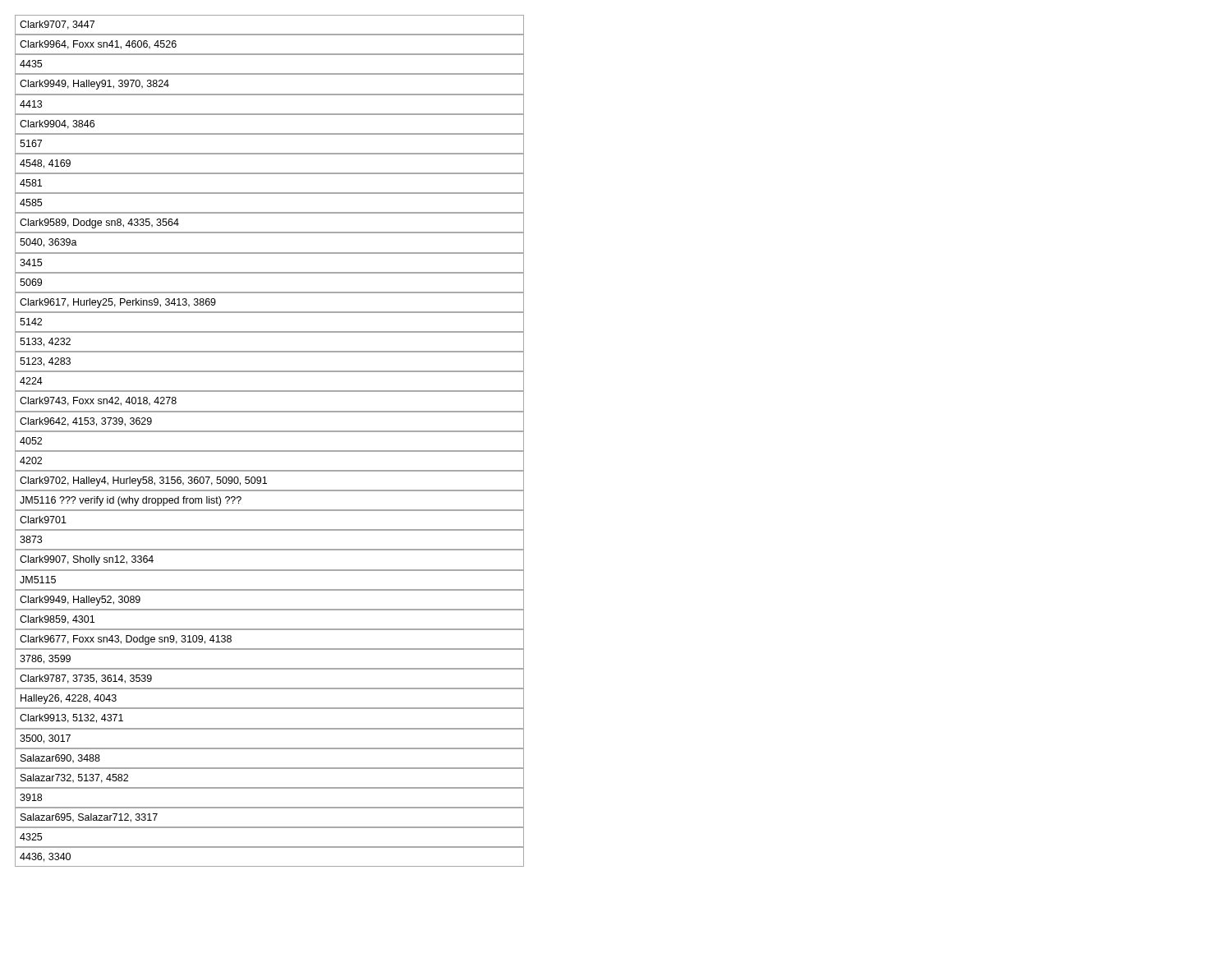1232x953 pixels.
Task: Click on the list item containing "4436, 3340"
Action: click(x=269, y=857)
